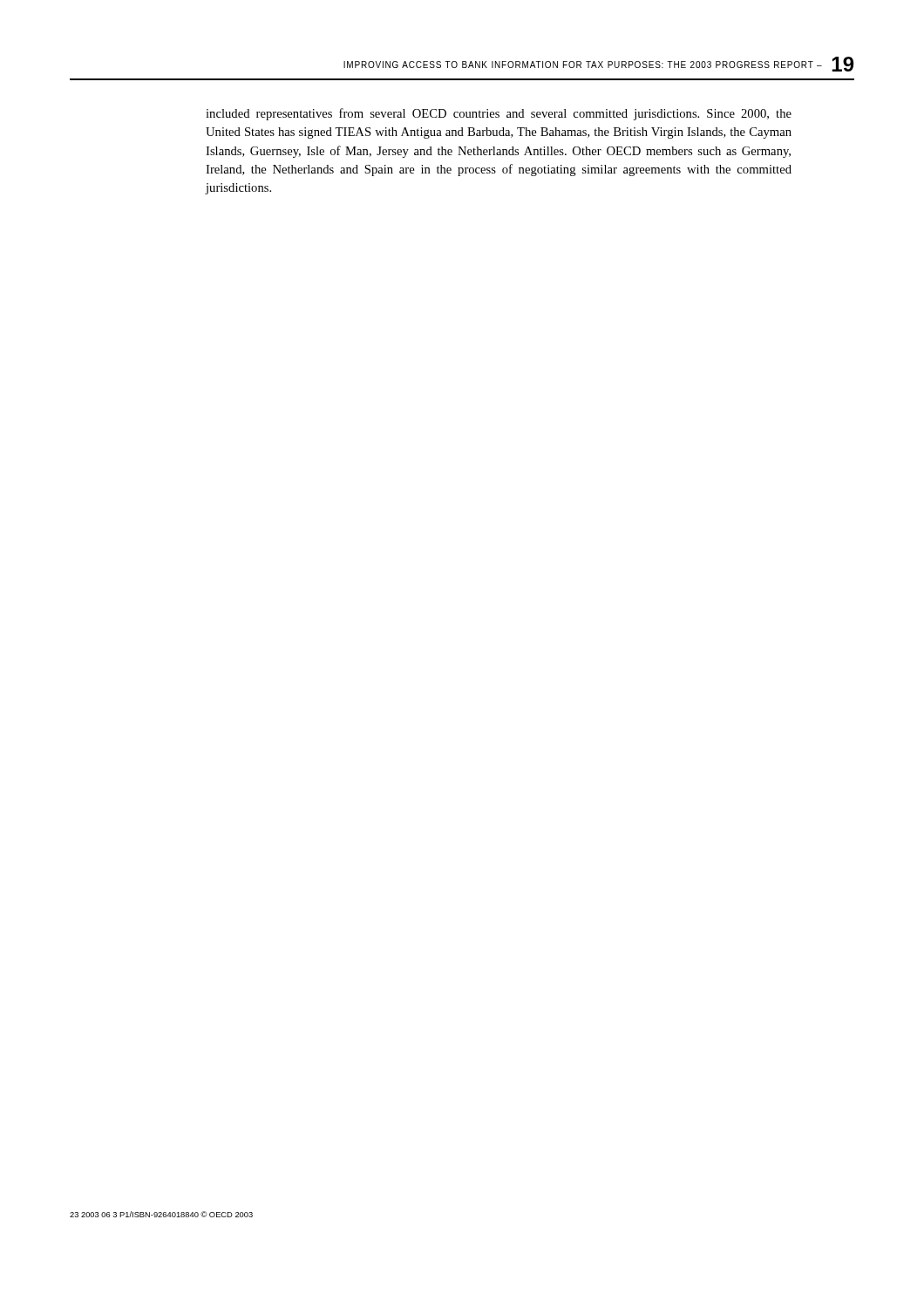The image size is (924, 1308).
Task: Locate the text block containing "included representatives from several OECD countries"
Action: 499,150
